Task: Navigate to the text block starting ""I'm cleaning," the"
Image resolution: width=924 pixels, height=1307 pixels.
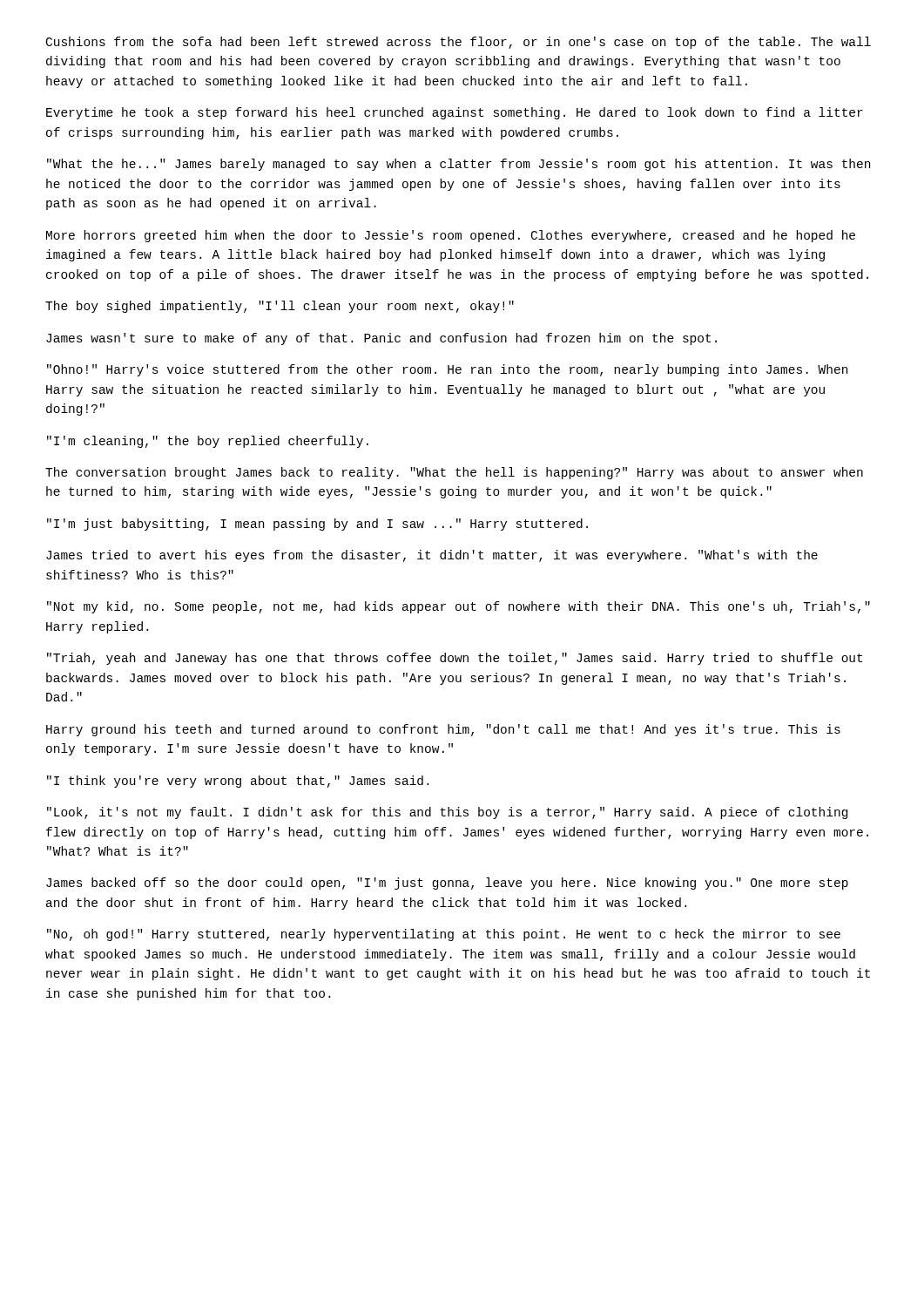Action: pos(208,441)
